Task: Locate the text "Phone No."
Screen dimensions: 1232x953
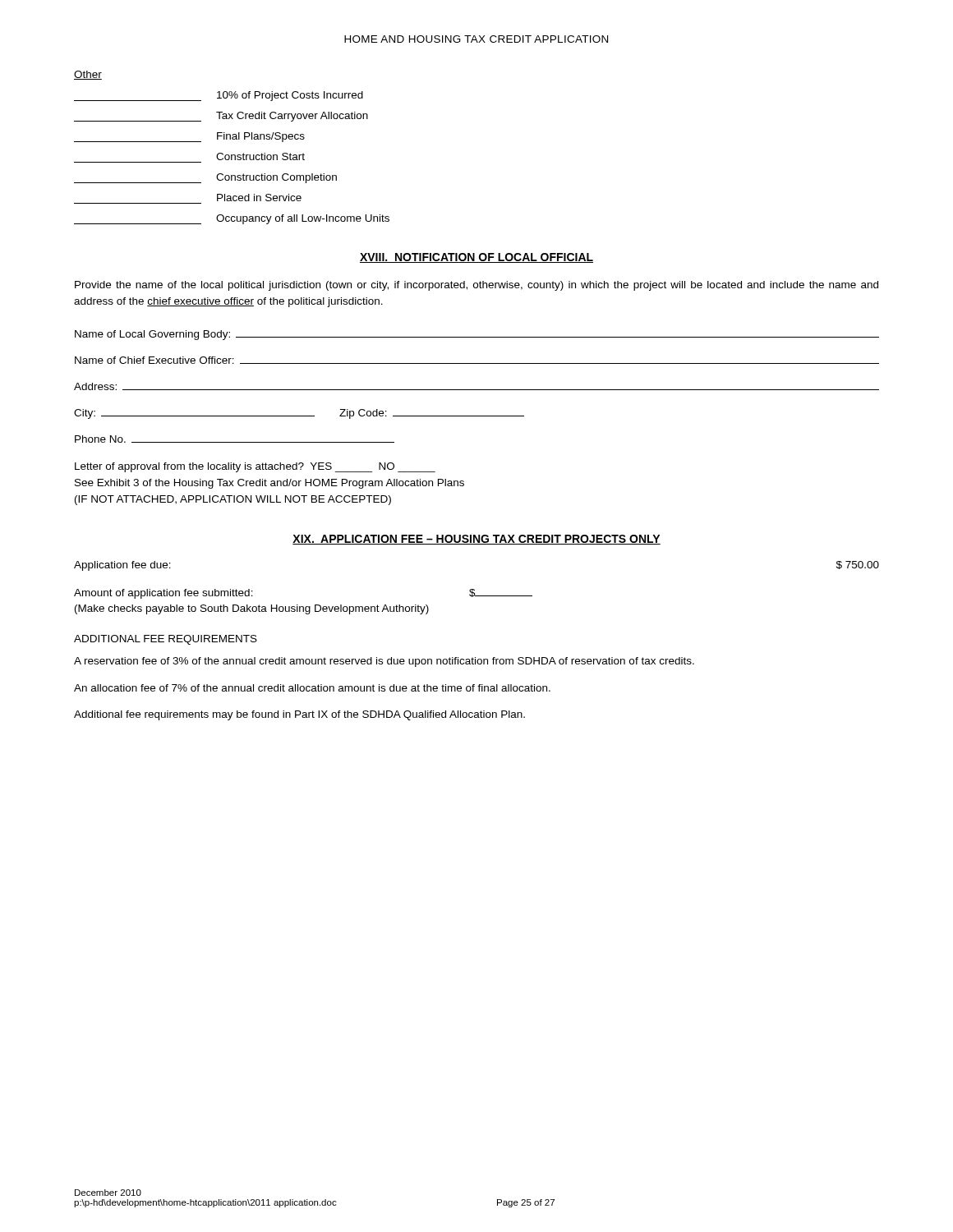Action: [x=234, y=436]
